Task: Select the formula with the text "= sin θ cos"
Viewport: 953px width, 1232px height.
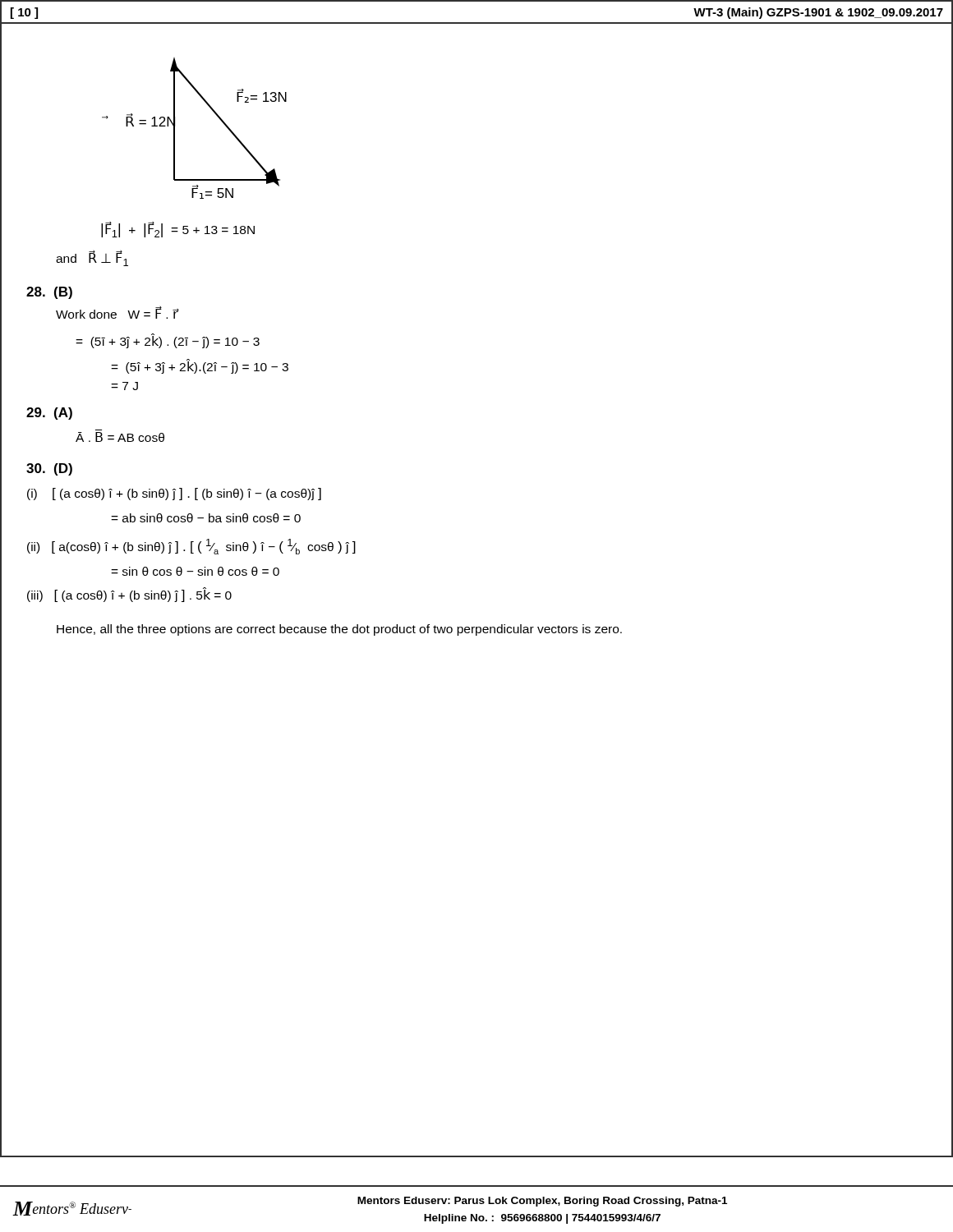Action: point(190,571)
